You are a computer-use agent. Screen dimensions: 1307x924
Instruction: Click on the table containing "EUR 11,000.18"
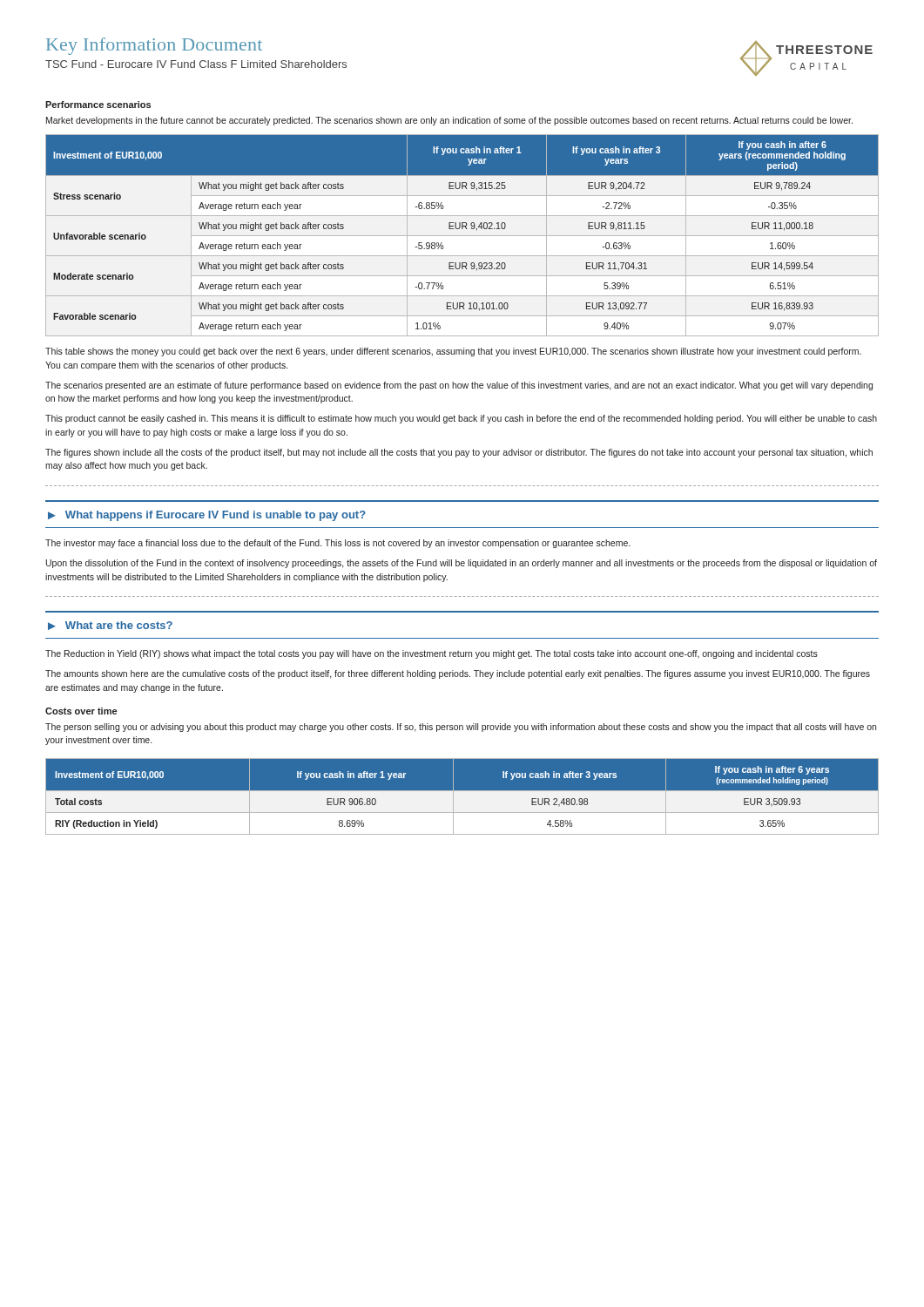462,235
